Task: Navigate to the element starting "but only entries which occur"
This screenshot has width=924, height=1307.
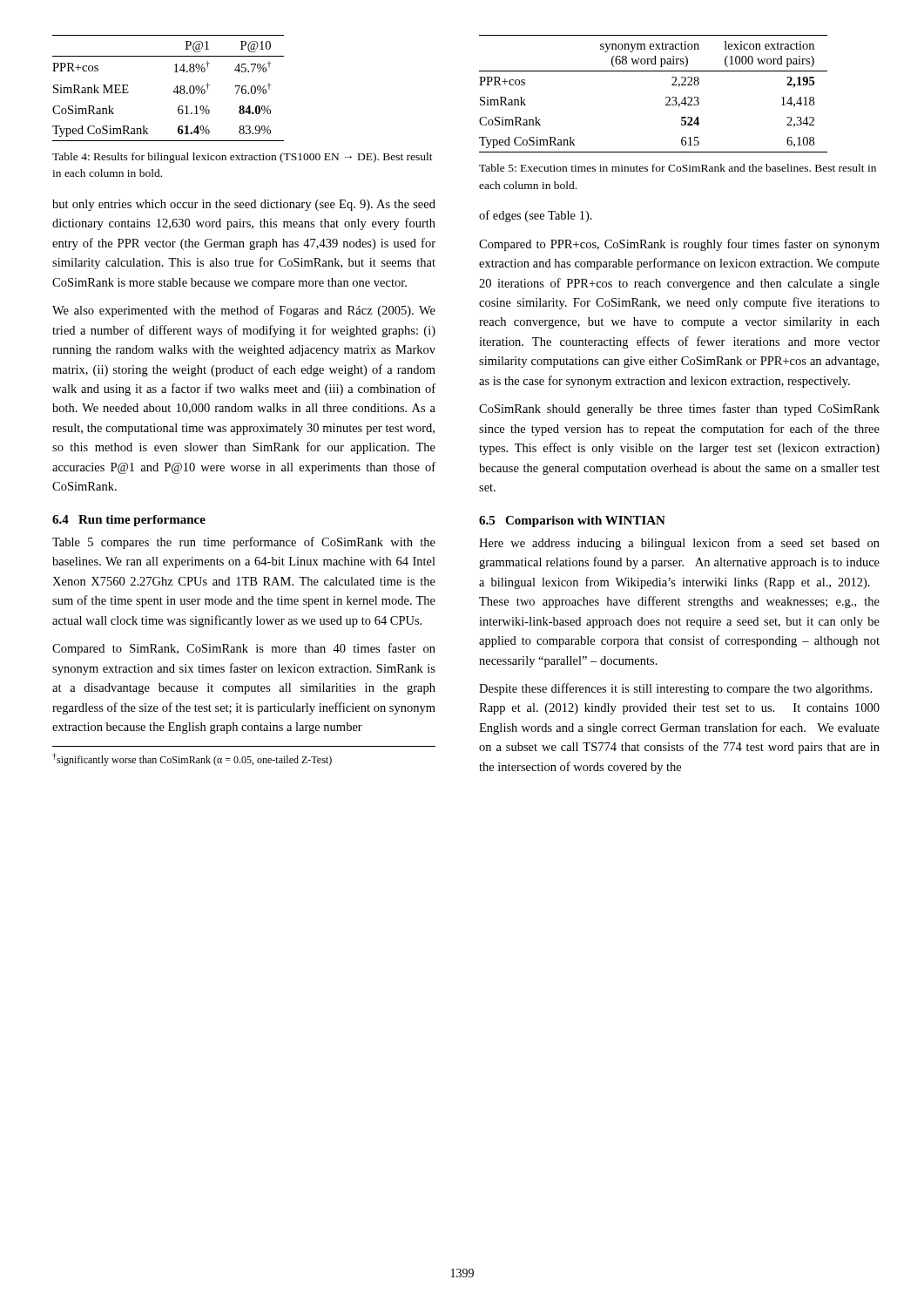Action: click(244, 243)
